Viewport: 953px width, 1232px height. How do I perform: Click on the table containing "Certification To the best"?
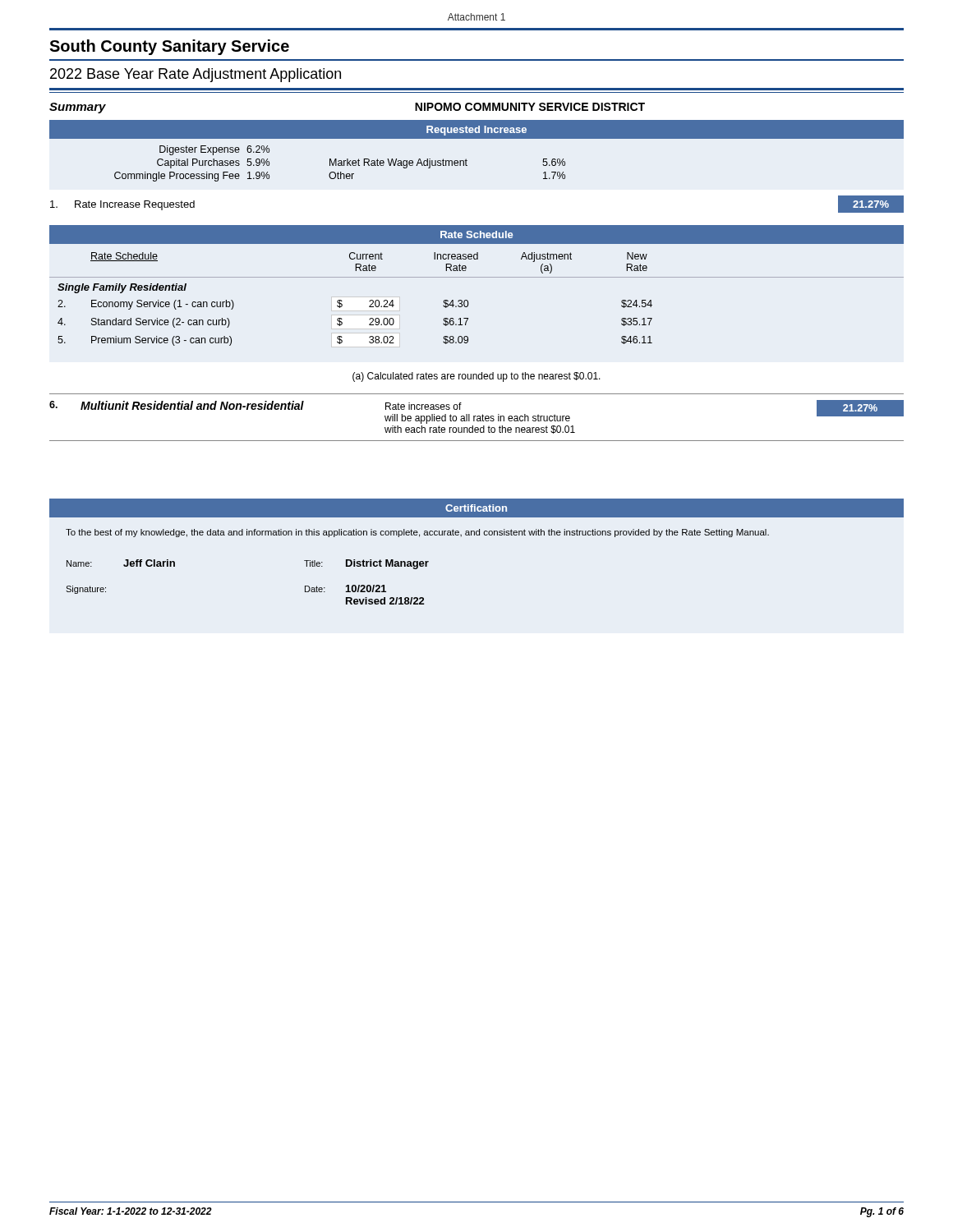pyautogui.click(x=476, y=566)
